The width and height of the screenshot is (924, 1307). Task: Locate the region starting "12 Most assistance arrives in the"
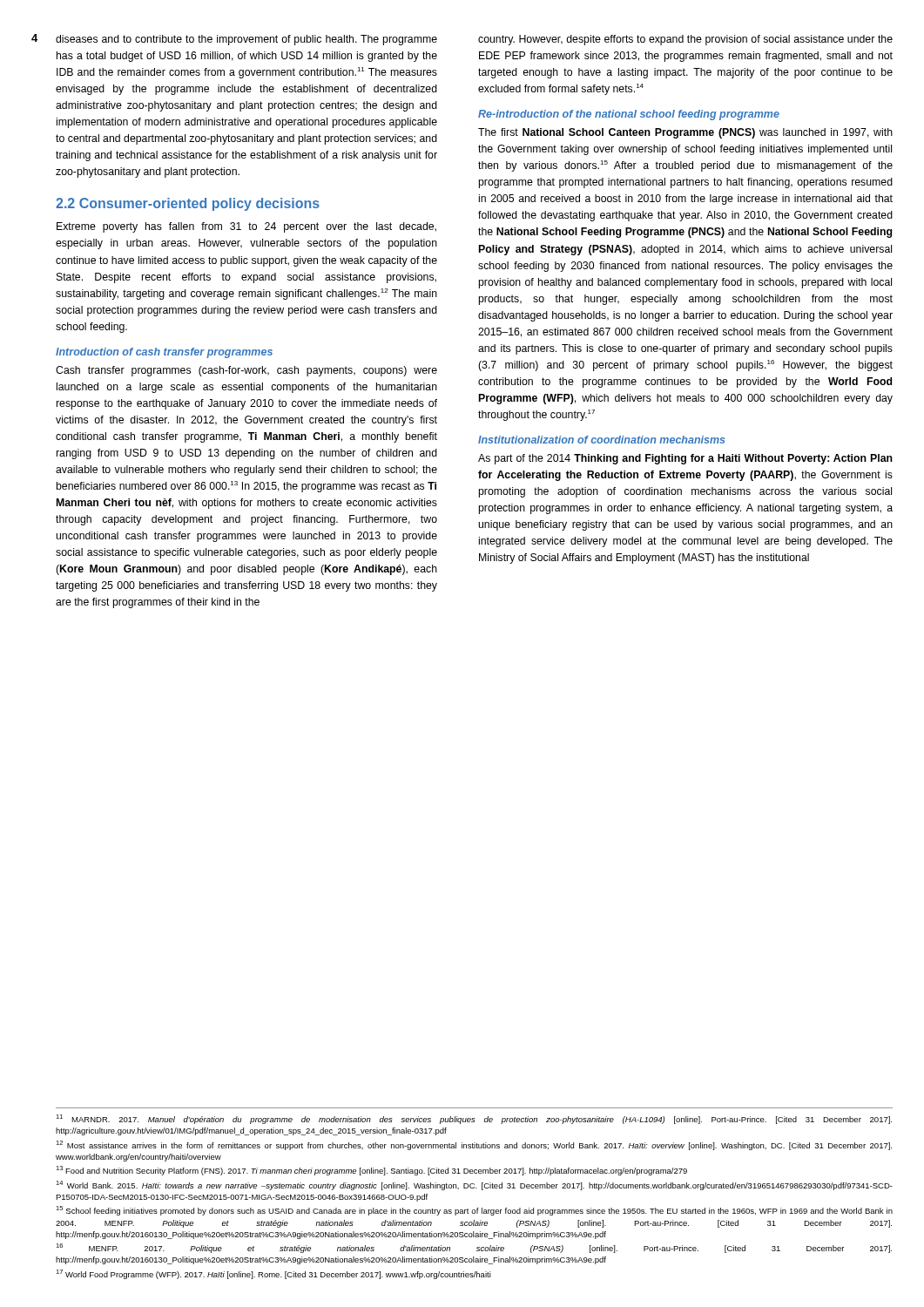click(x=474, y=1150)
